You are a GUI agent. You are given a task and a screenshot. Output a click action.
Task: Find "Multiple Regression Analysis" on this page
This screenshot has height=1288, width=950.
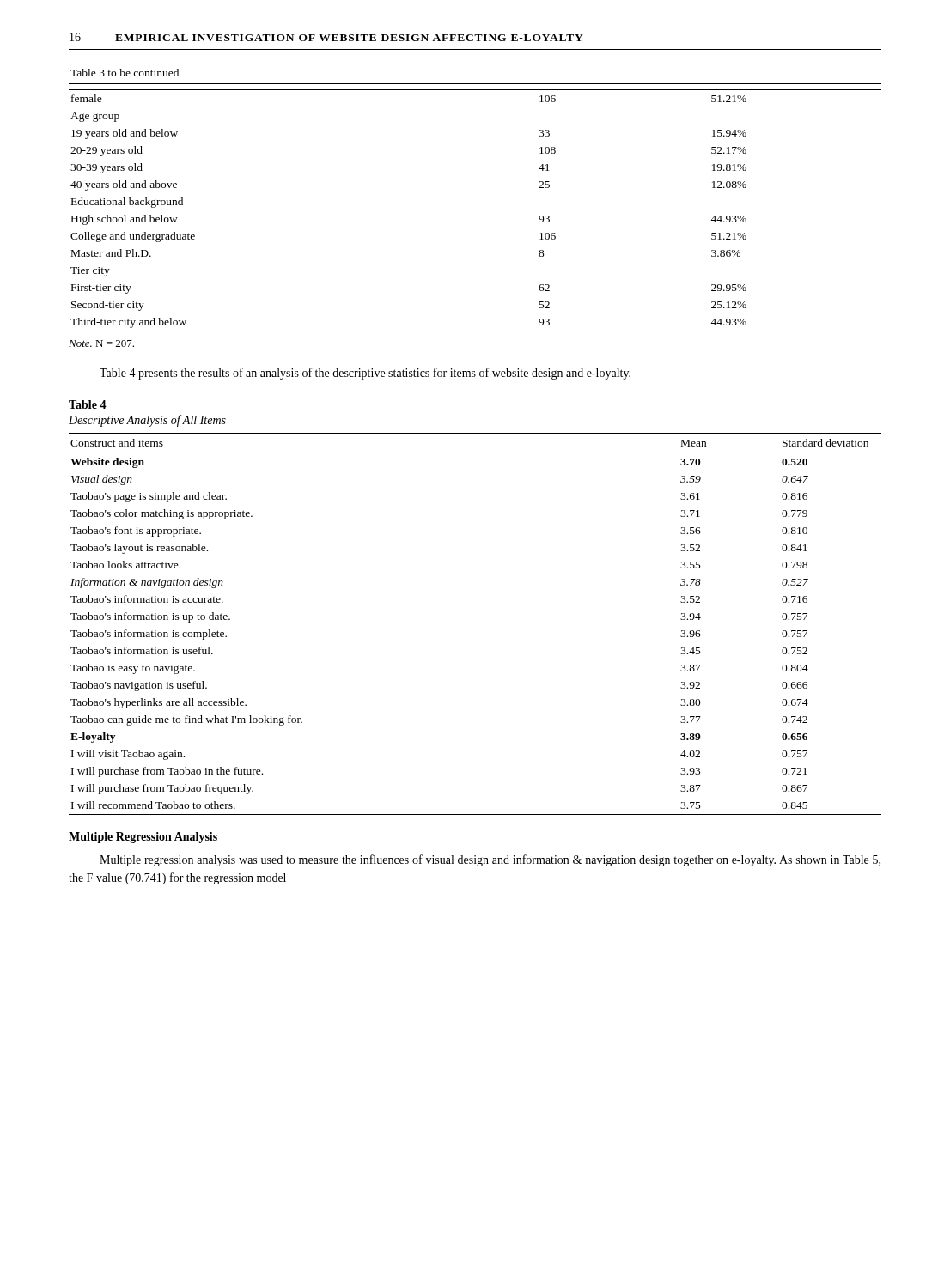143,837
